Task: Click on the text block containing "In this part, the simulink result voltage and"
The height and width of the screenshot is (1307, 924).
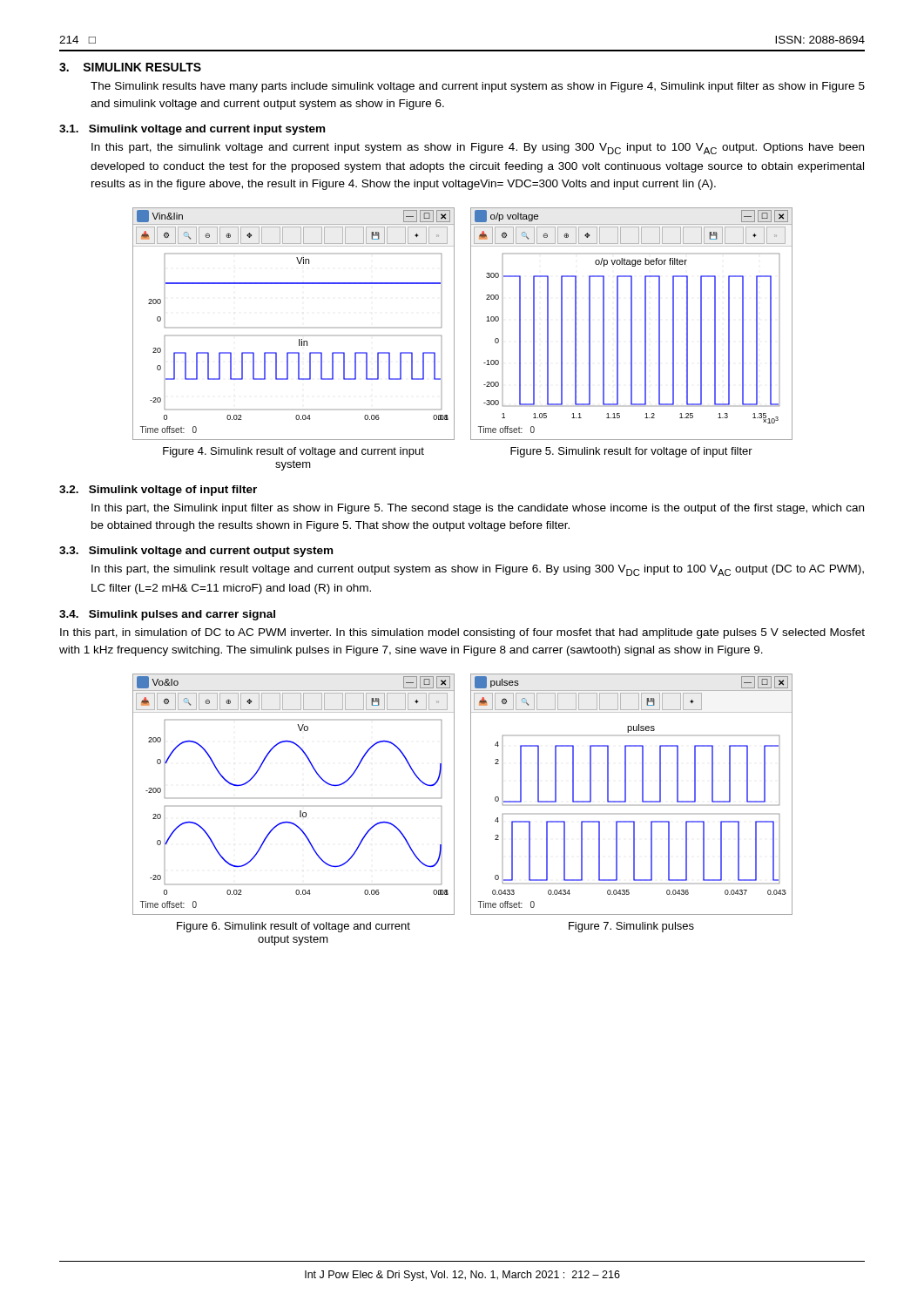Action: [478, 578]
